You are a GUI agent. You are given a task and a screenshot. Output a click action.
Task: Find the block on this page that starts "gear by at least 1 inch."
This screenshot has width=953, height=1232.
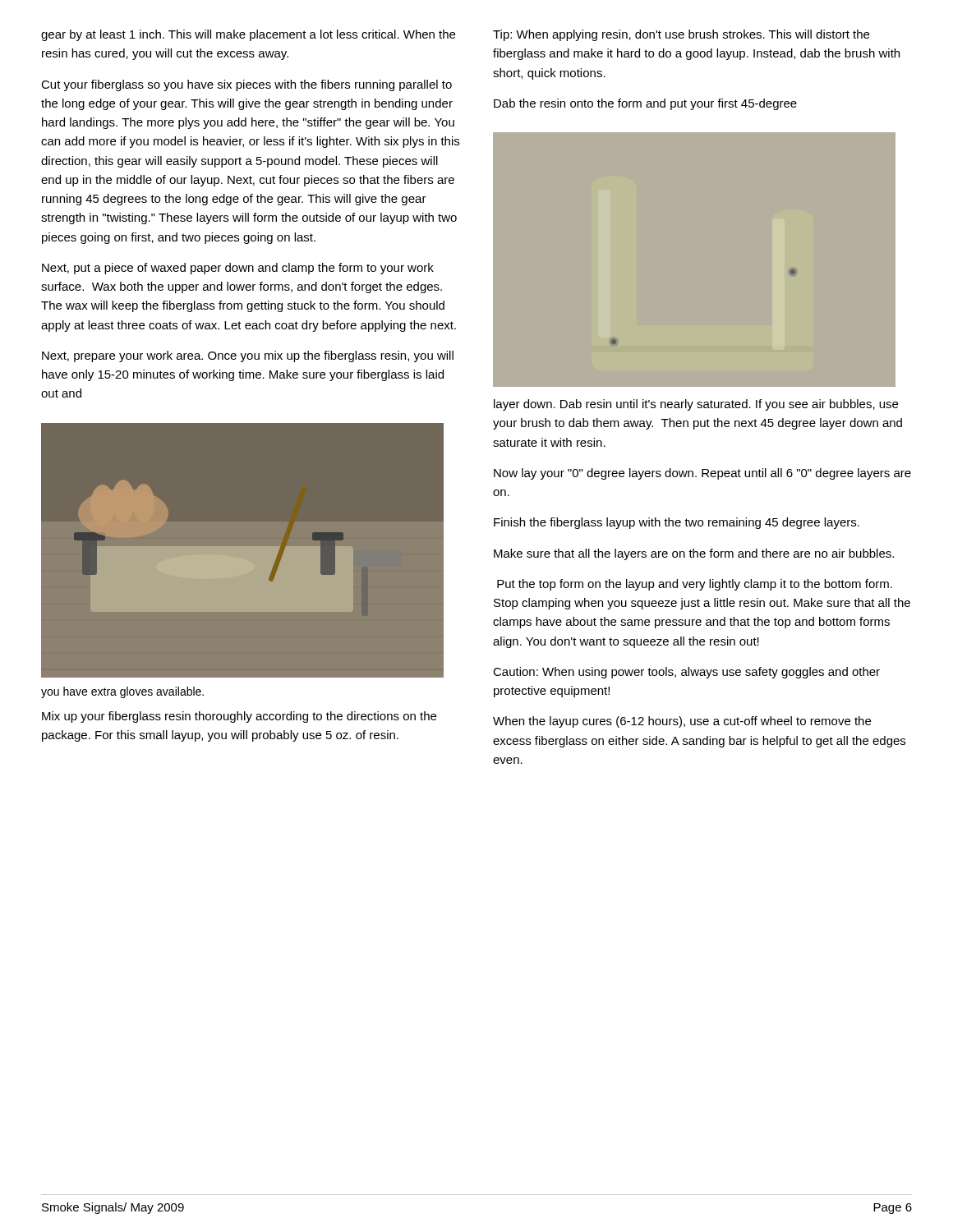click(x=248, y=44)
